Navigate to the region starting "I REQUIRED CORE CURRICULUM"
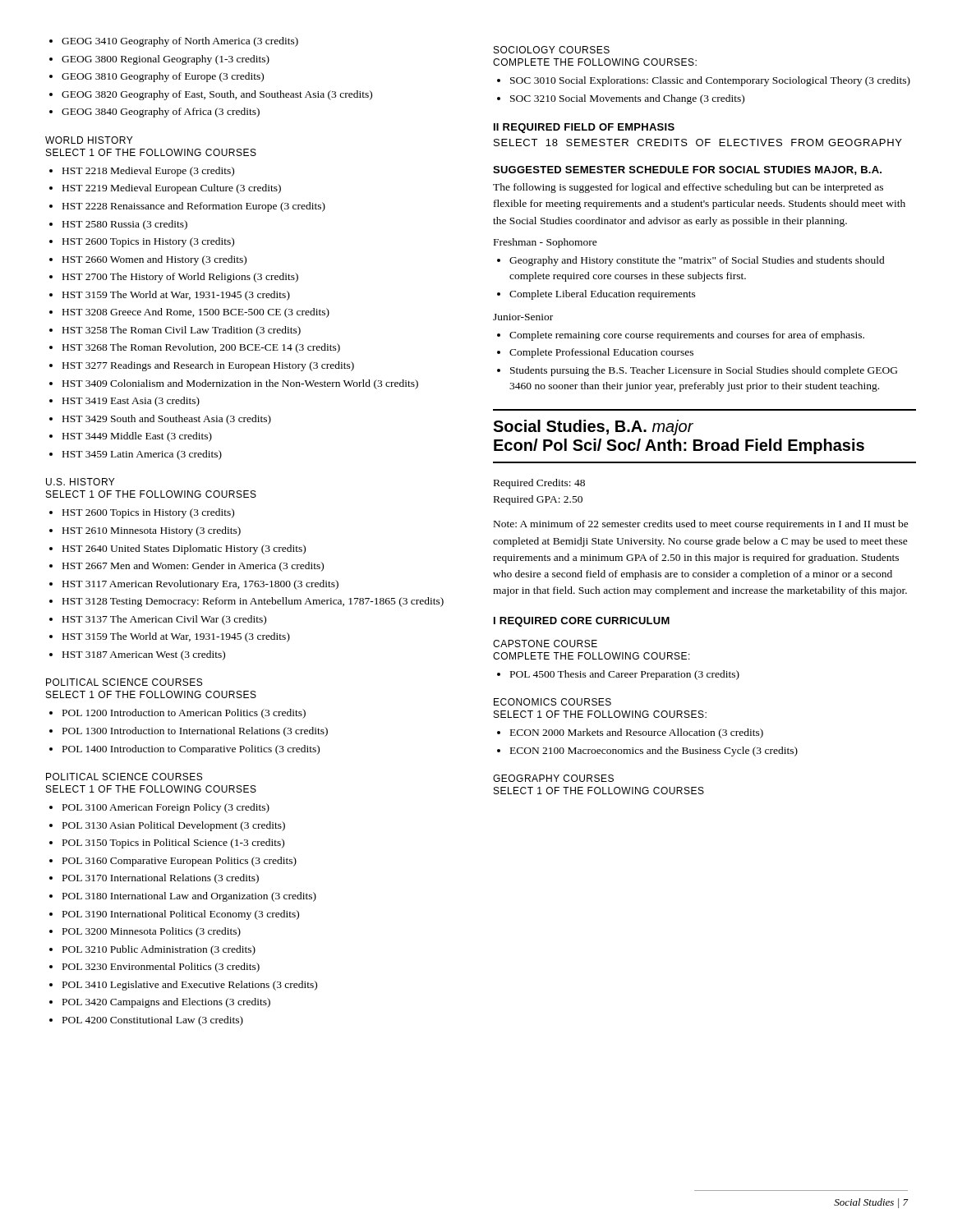The image size is (953, 1232). [x=582, y=622]
